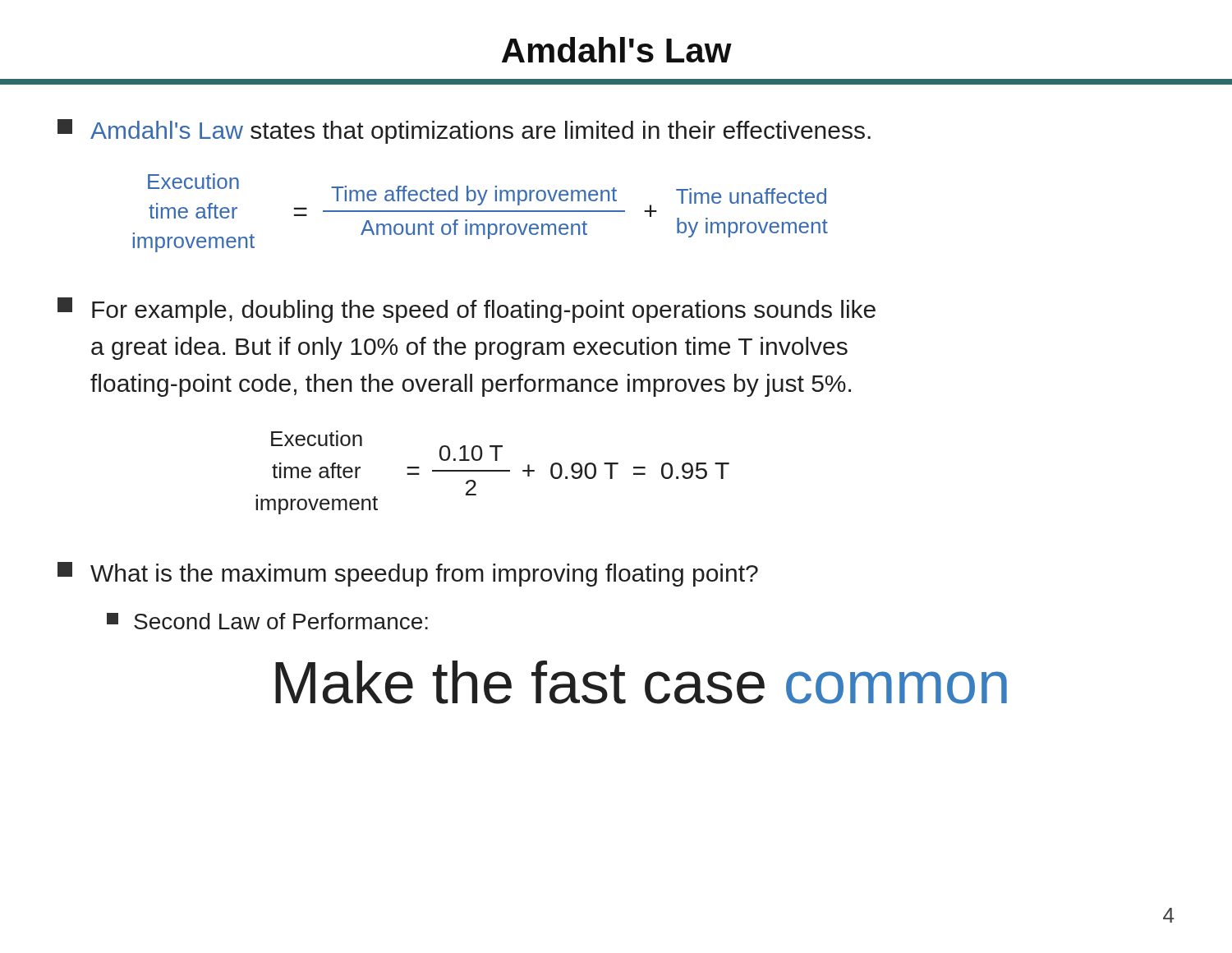Image resolution: width=1232 pixels, height=953 pixels.
Task: Point to the passage starting "Executiontime afterimprovement = Time affected by improvement Amount"
Action: coord(480,211)
